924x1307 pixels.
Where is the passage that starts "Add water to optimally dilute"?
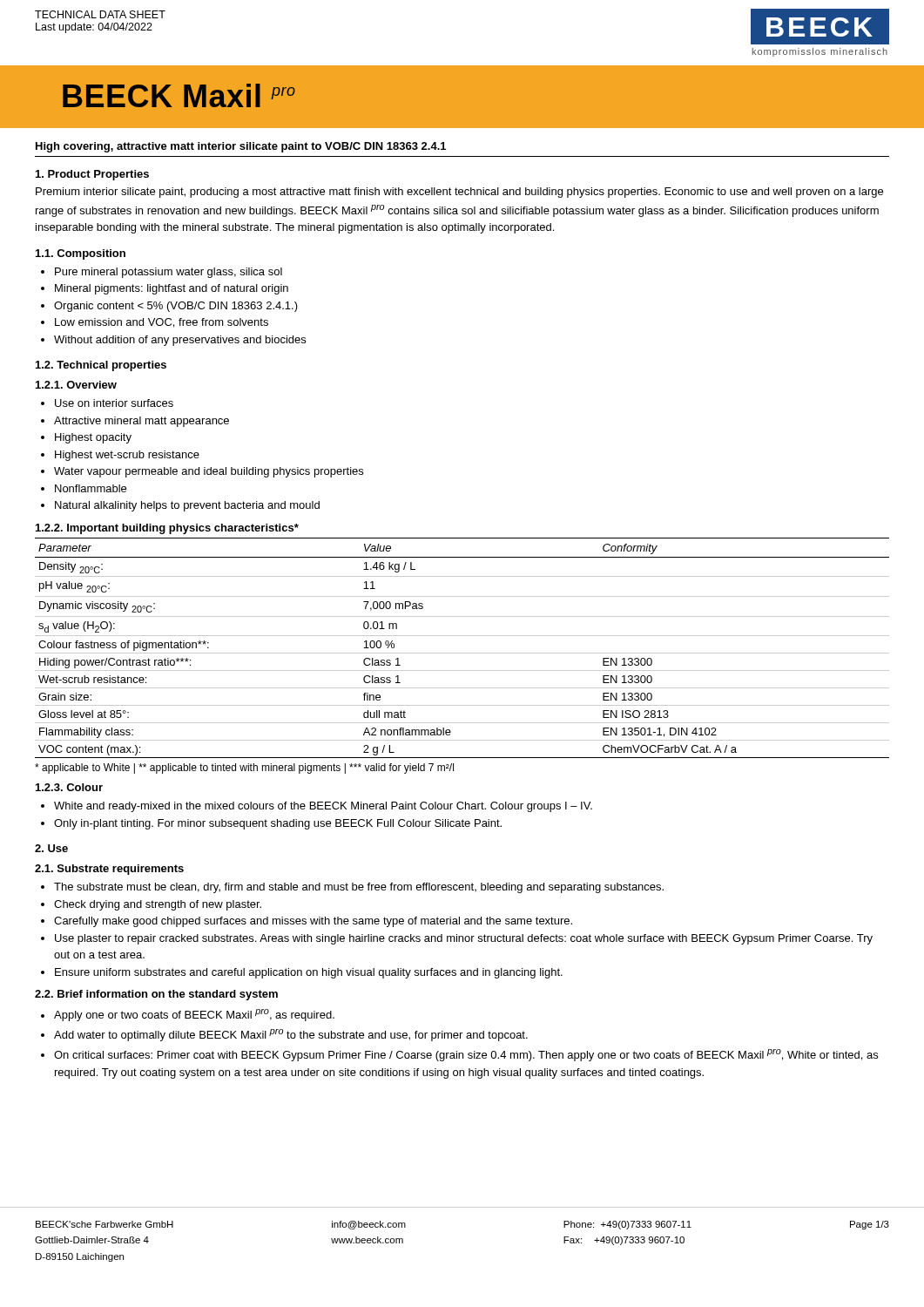(291, 1034)
